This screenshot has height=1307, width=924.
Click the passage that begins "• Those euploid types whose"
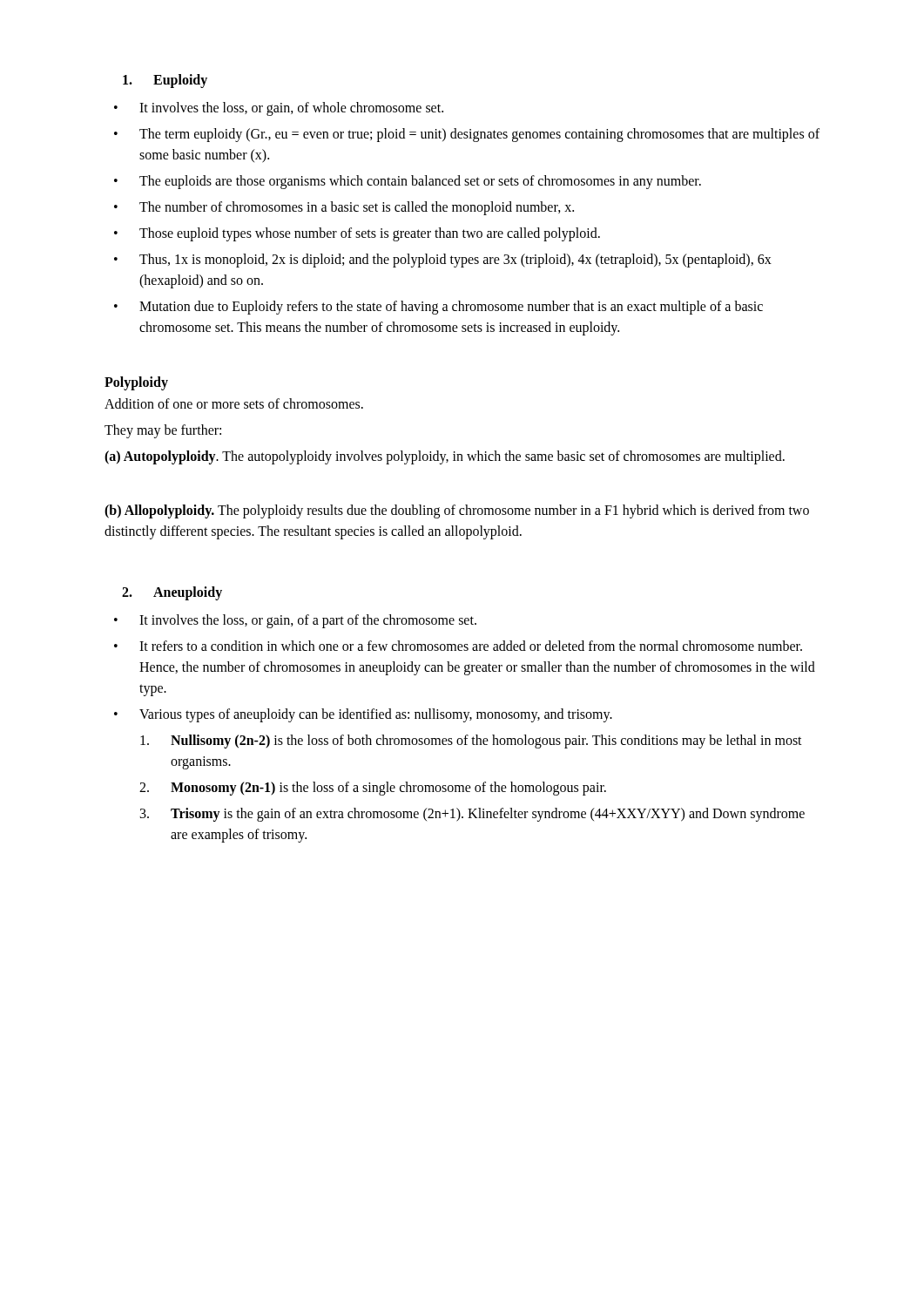point(462,234)
